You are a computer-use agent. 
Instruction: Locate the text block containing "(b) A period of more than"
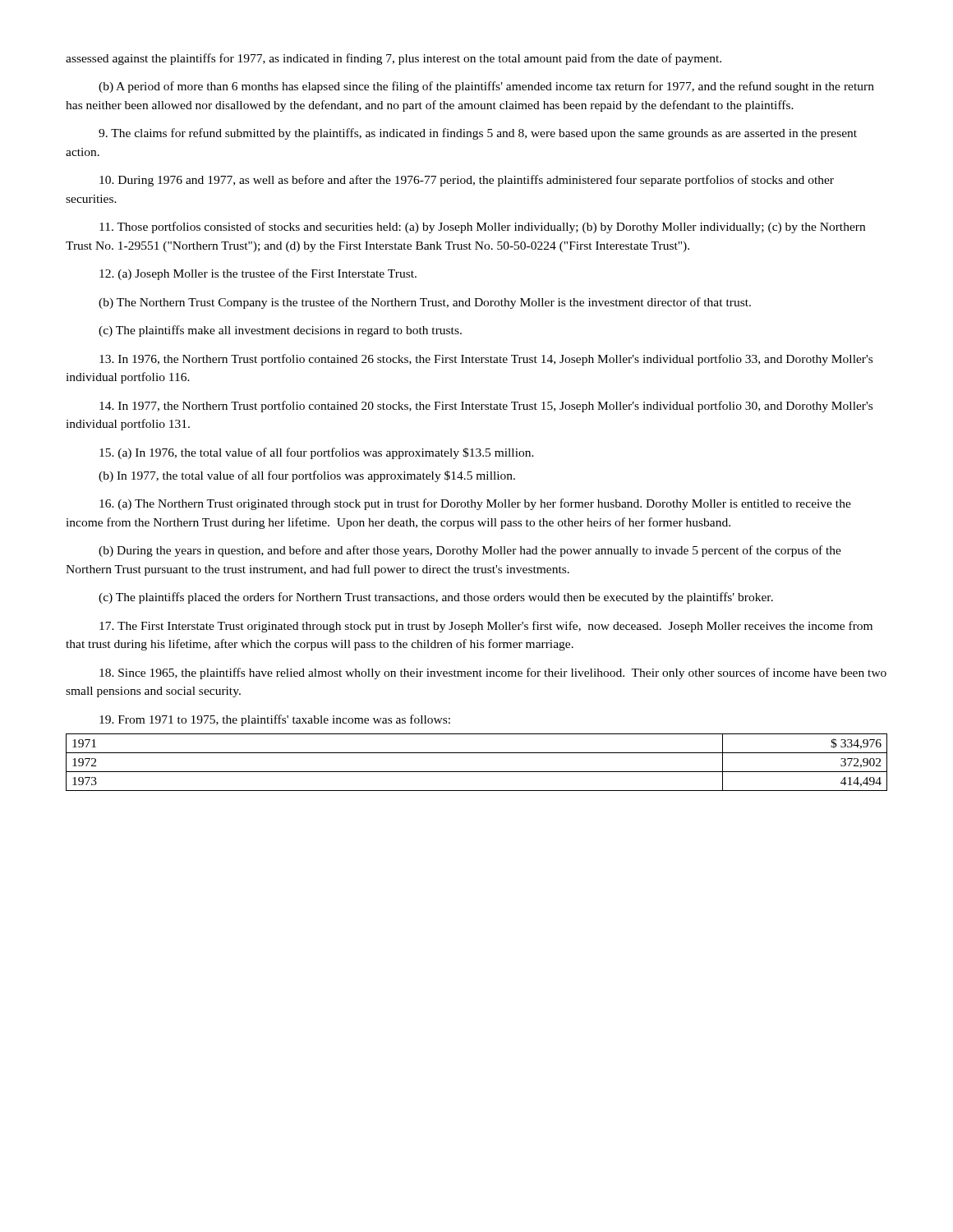click(x=470, y=95)
